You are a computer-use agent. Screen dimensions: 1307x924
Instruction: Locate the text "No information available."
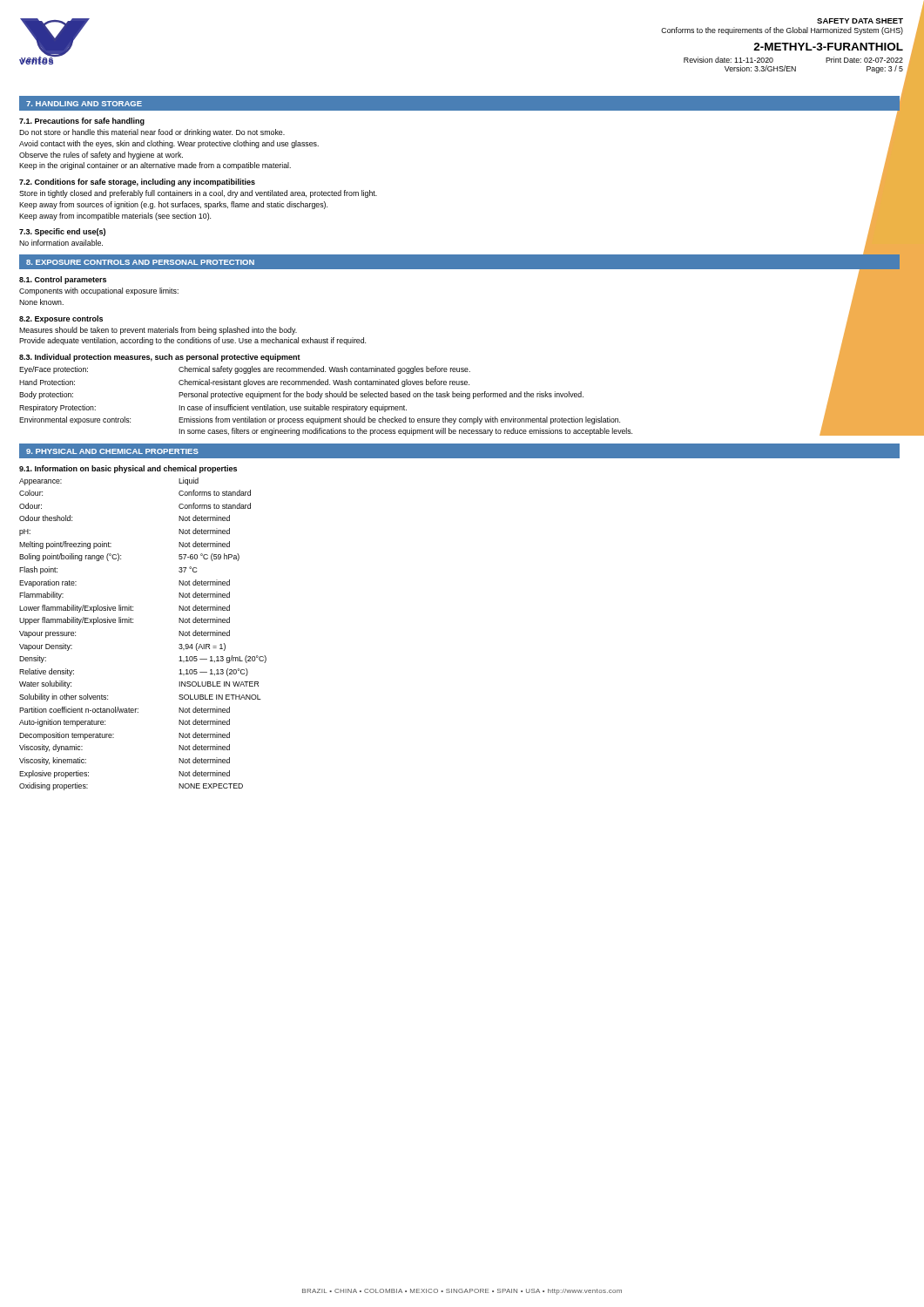459,244
